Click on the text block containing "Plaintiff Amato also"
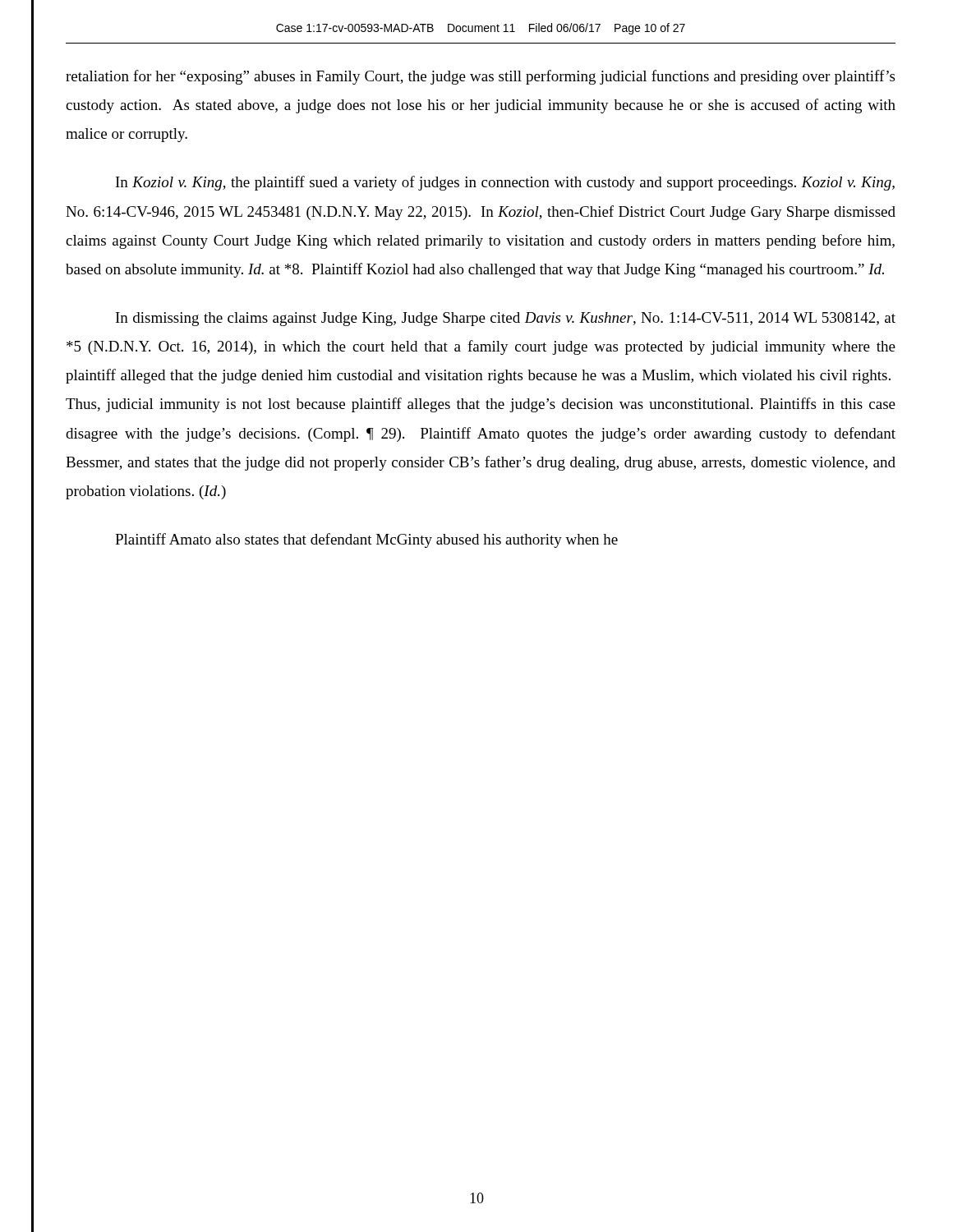This screenshot has height=1232, width=953. [367, 539]
